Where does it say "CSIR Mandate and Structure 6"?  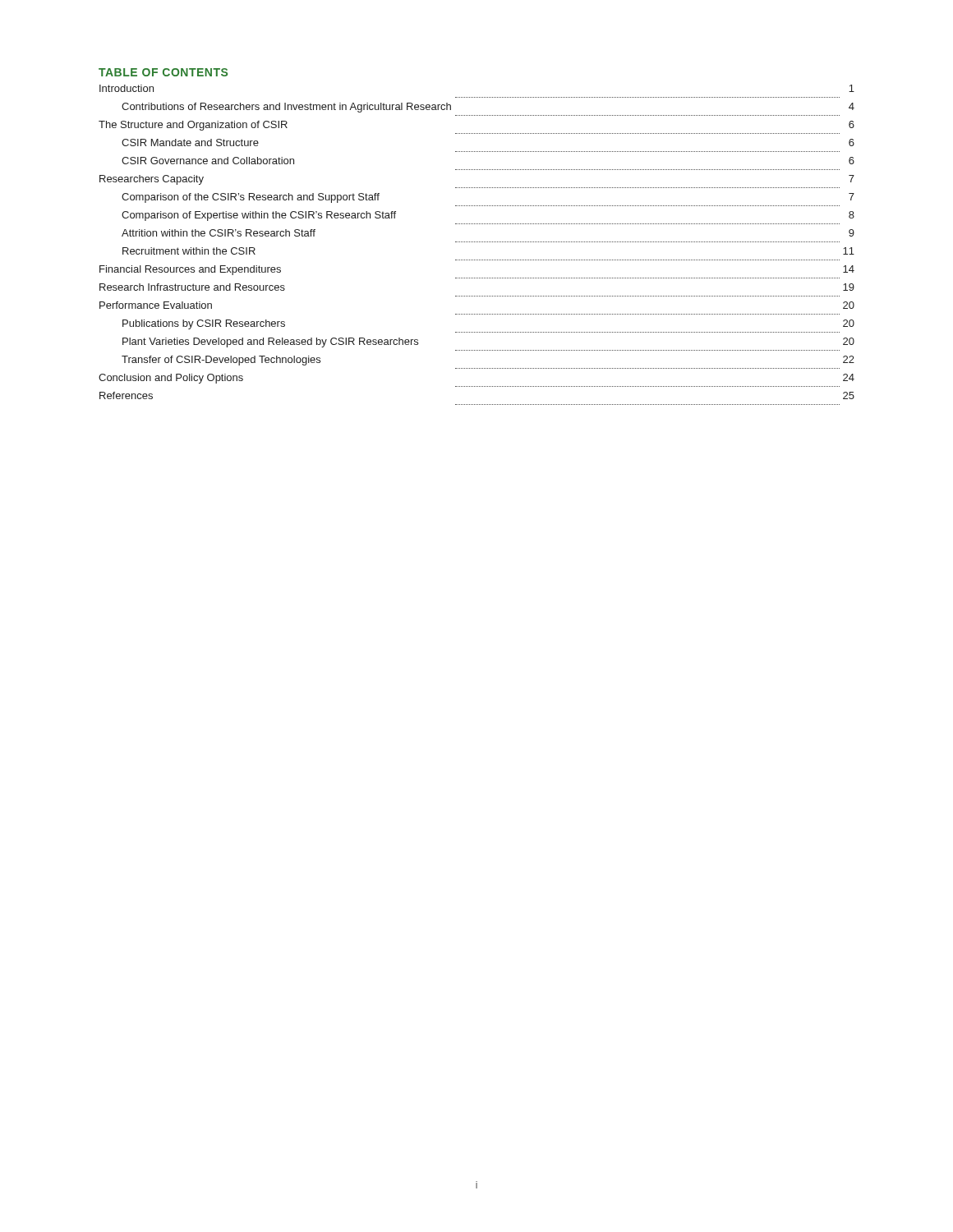[x=476, y=142]
